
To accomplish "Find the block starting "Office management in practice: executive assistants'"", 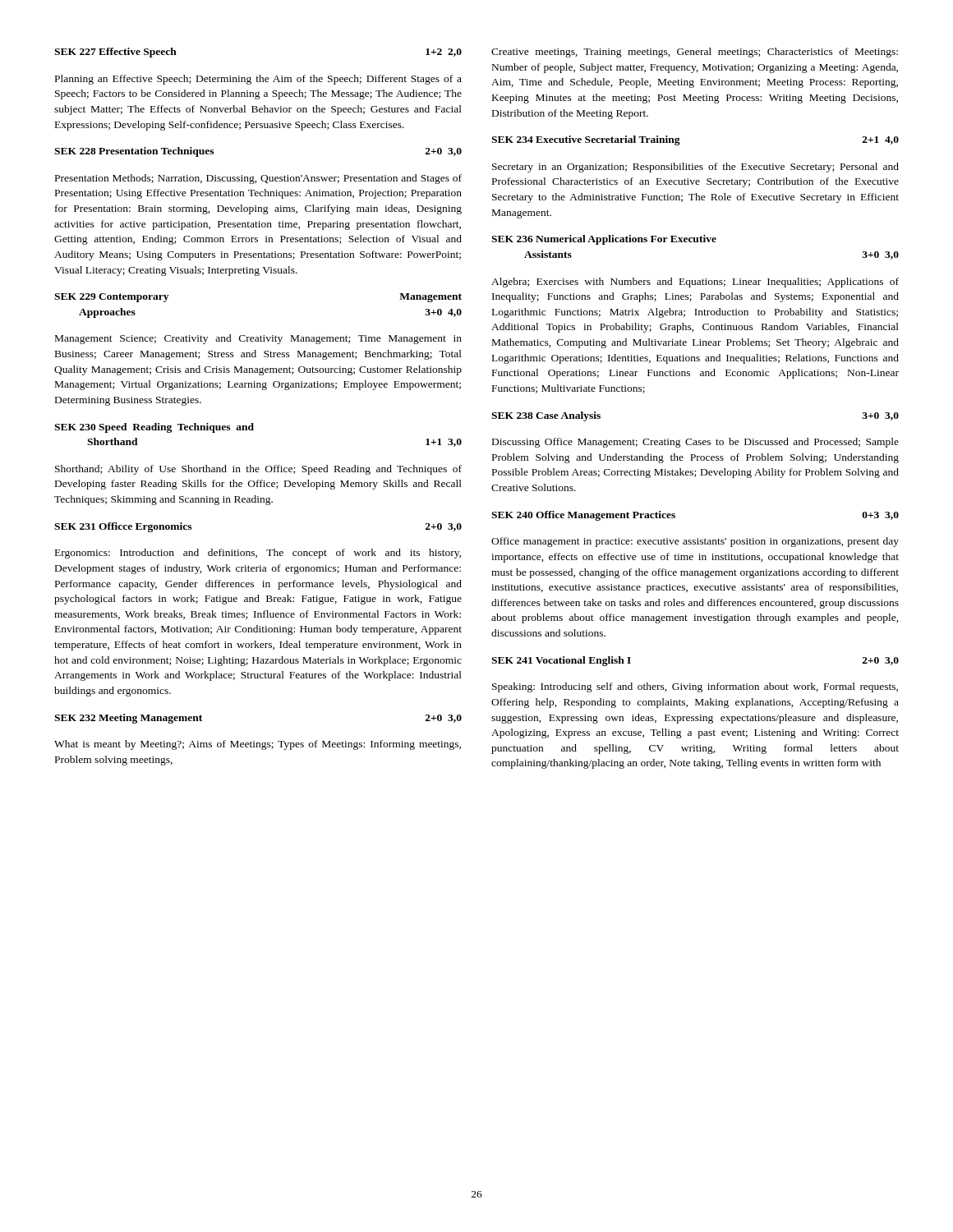I will (695, 588).
